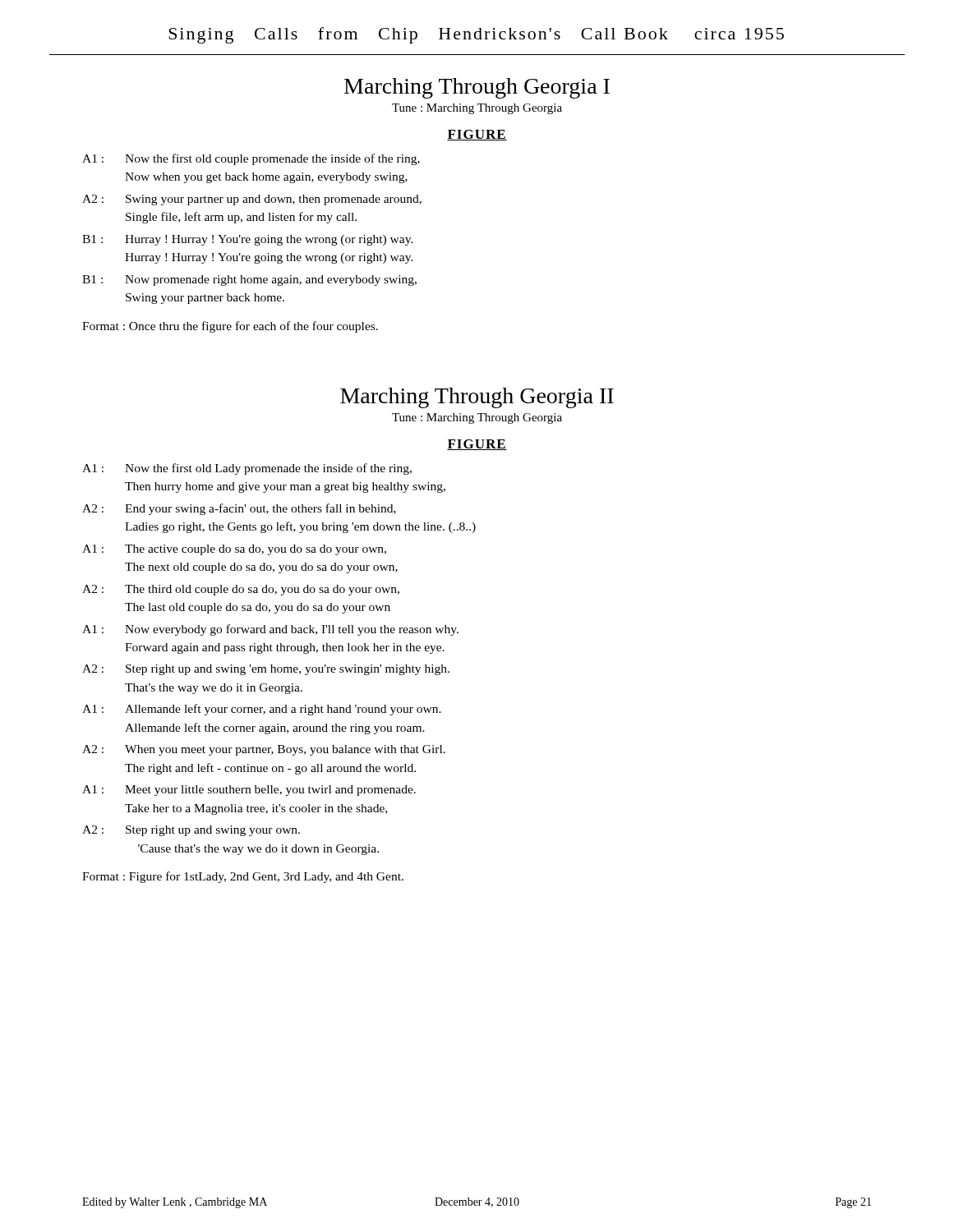This screenshot has width=954, height=1232.
Task: Where is the passage that starts "A1 : The active"?
Action: click(234, 550)
